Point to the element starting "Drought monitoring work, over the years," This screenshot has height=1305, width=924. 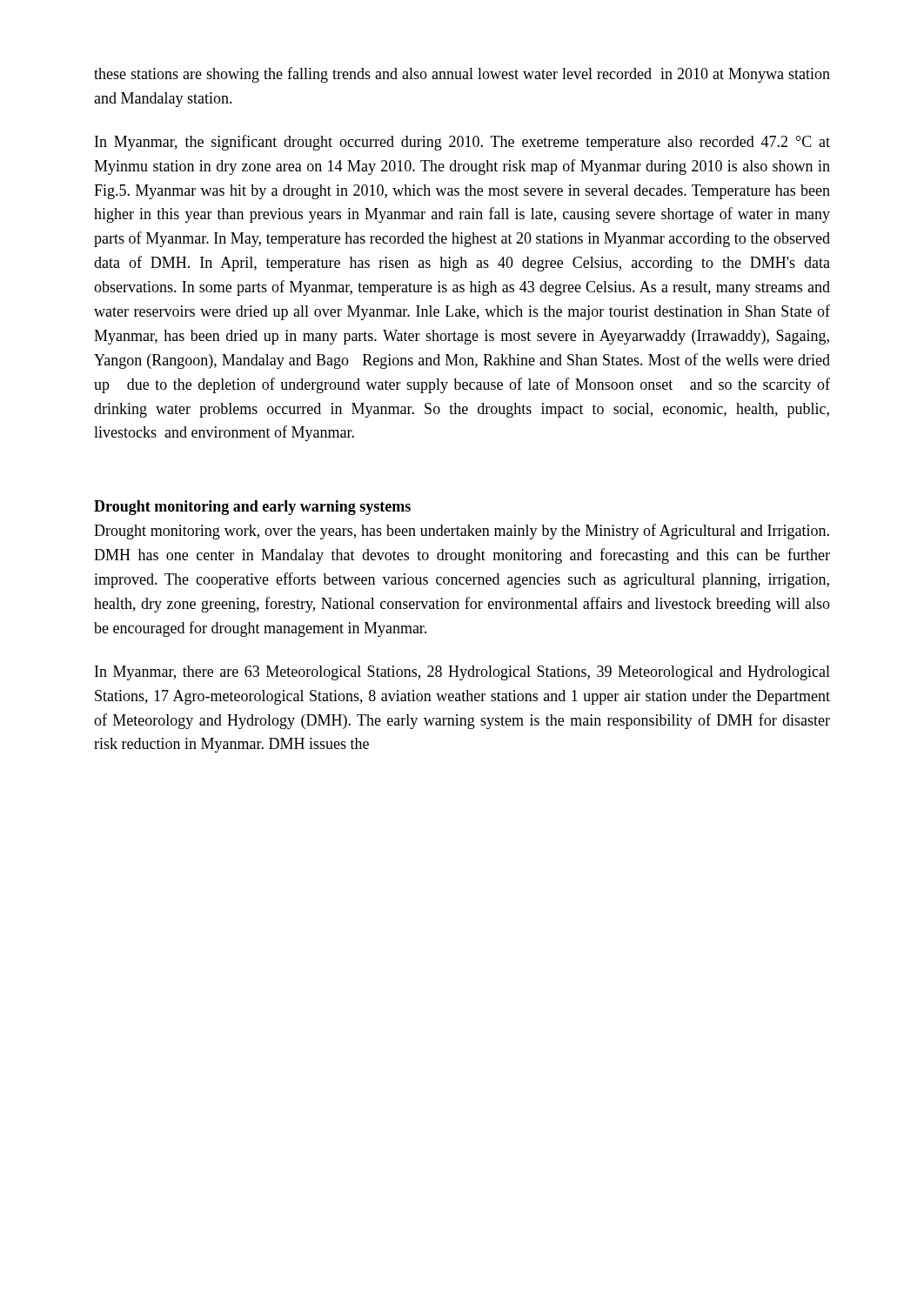(462, 579)
